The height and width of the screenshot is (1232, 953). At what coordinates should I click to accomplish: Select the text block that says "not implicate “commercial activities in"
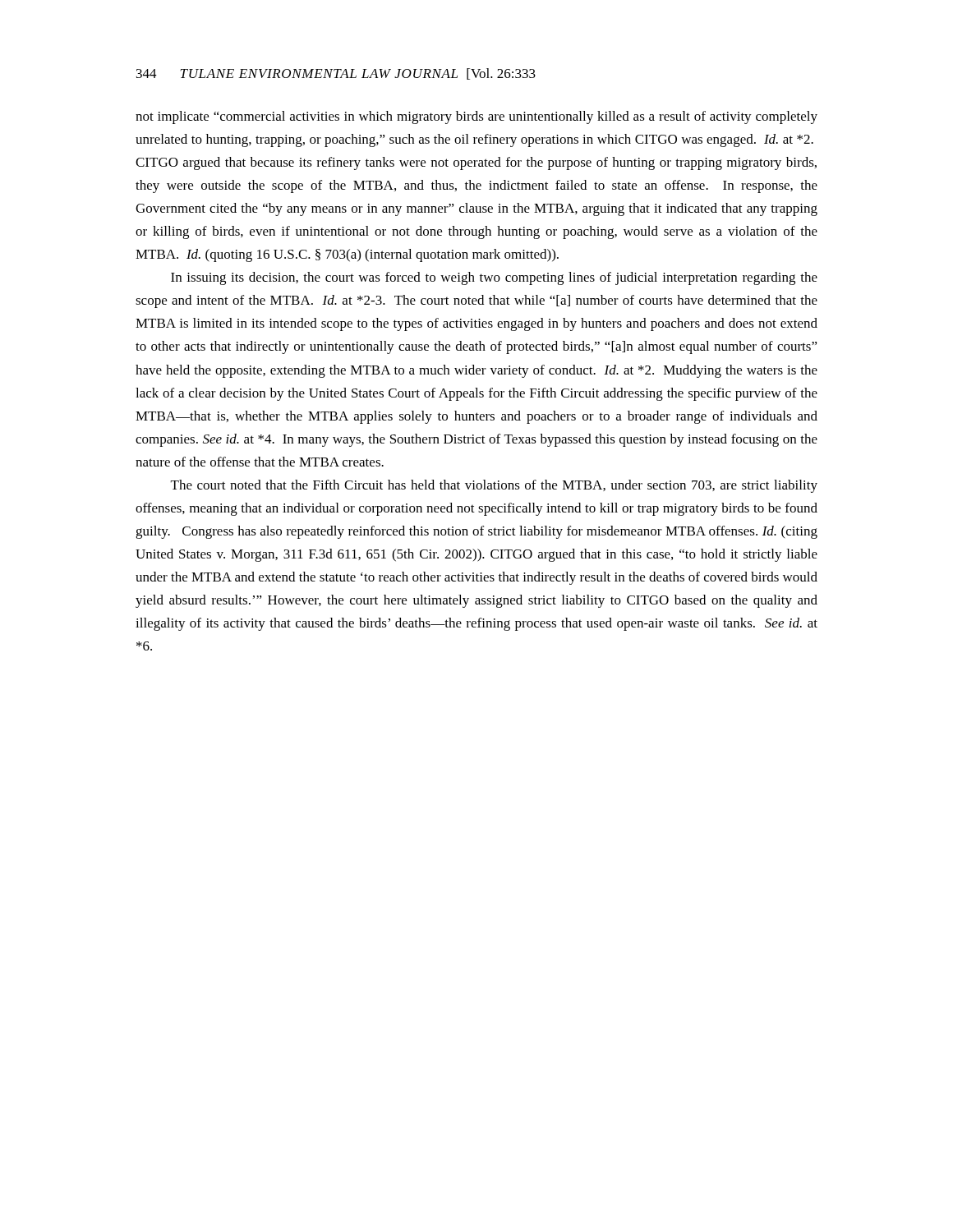(x=476, y=185)
